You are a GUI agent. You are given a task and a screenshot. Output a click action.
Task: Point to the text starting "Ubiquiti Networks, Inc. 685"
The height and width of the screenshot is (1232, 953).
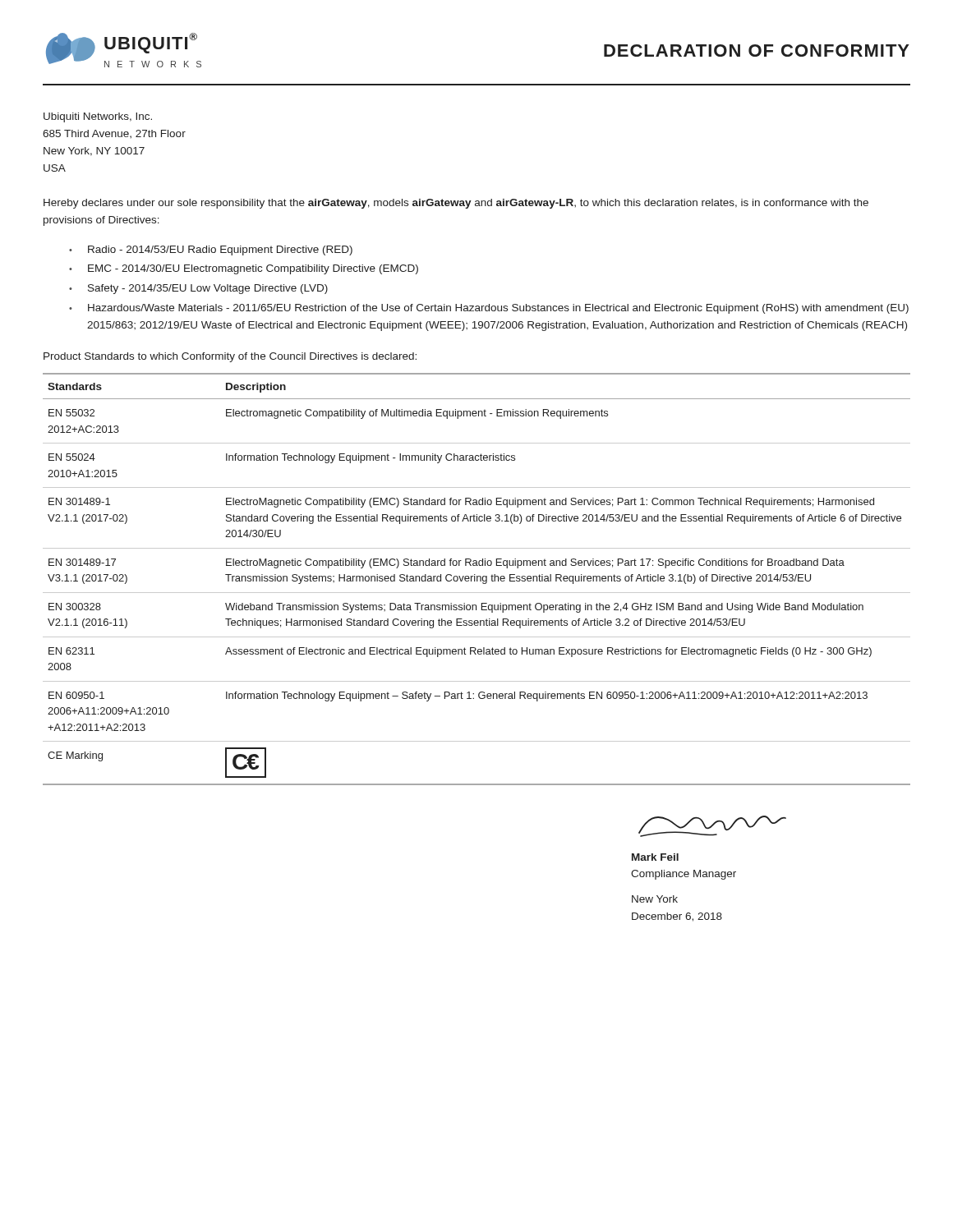tap(114, 142)
